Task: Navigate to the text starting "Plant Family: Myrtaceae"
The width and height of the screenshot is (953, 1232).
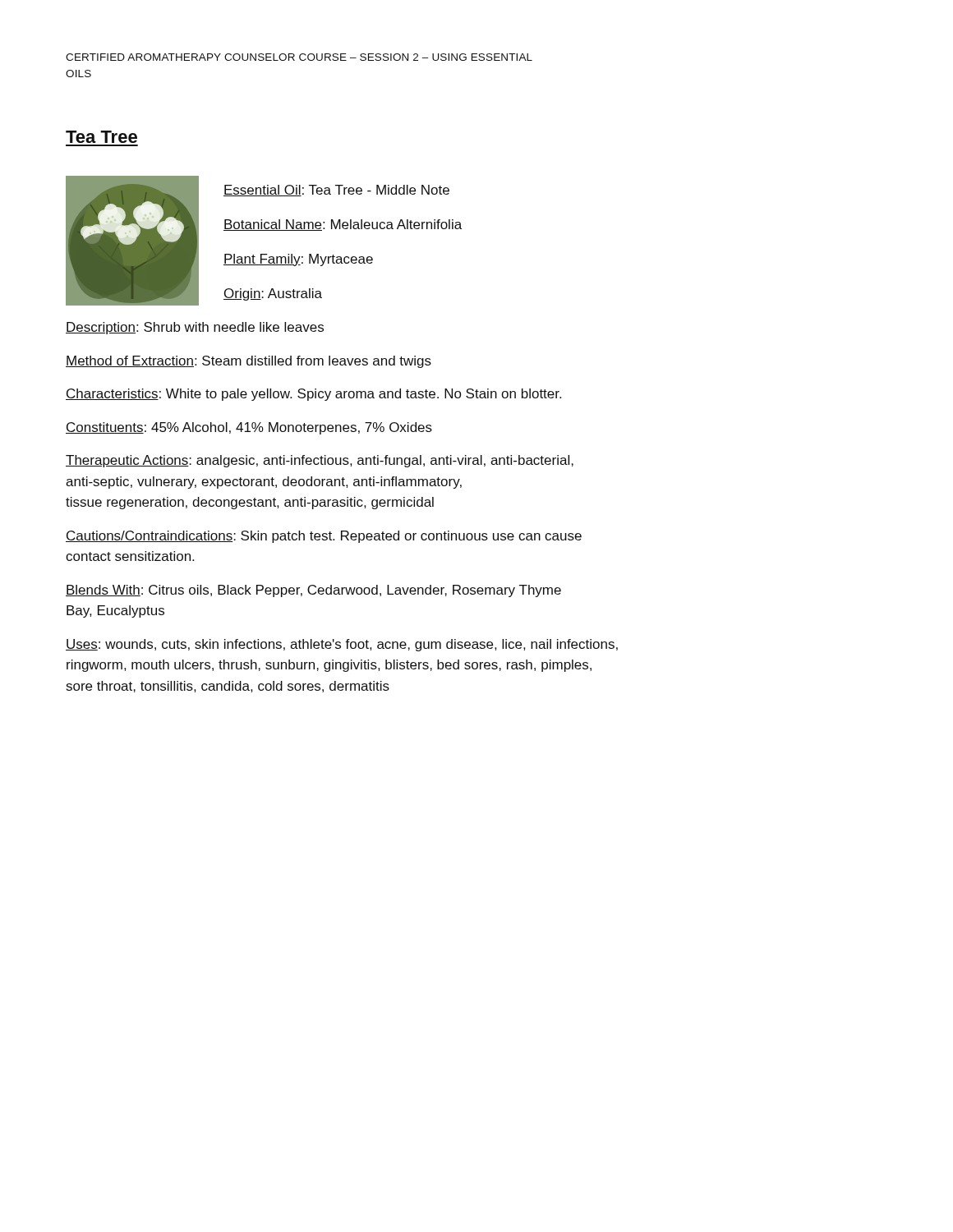Action: coord(298,259)
